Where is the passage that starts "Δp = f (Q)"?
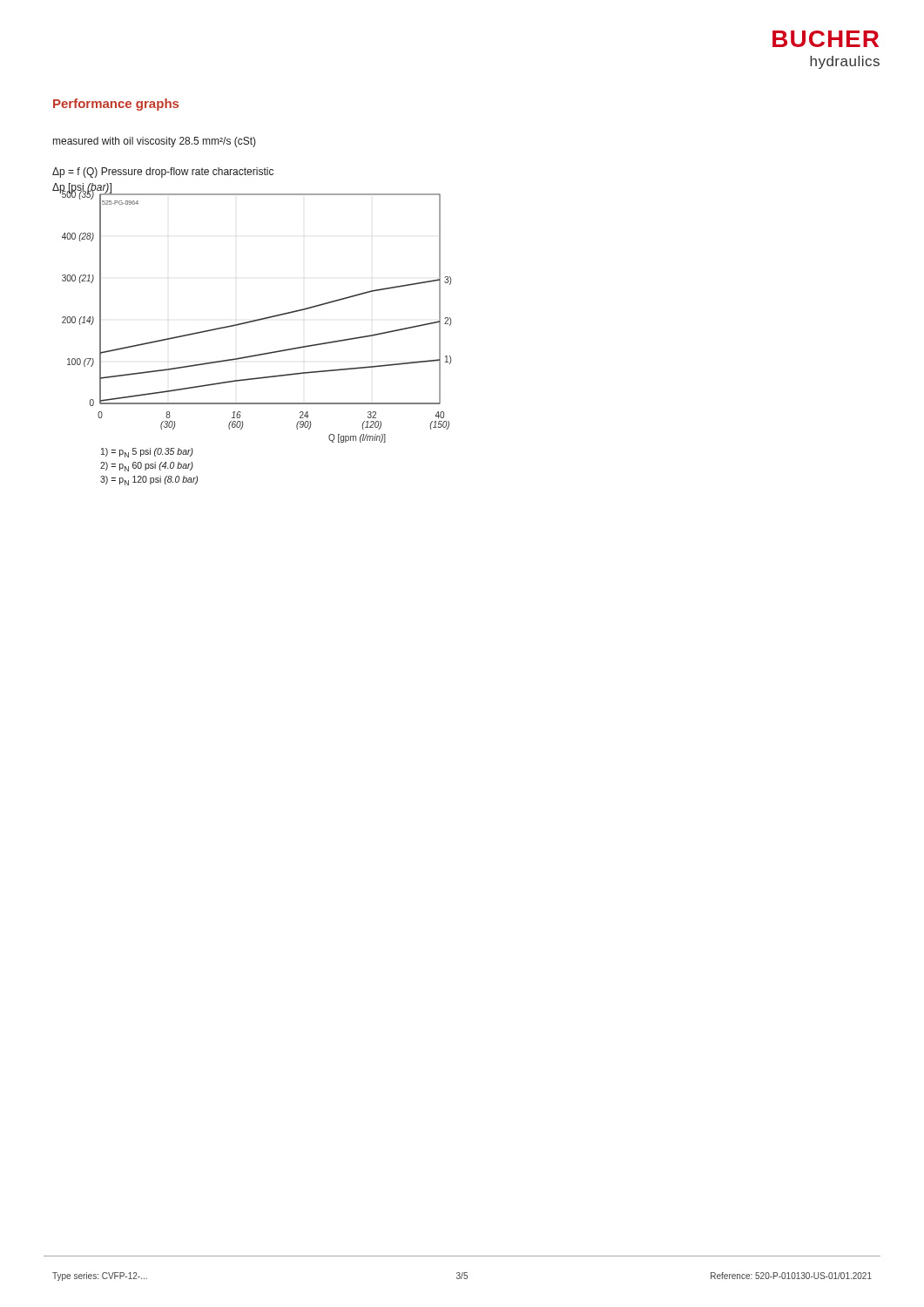The width and height of the screenshot is (924, 1307). tap(163, 180)
